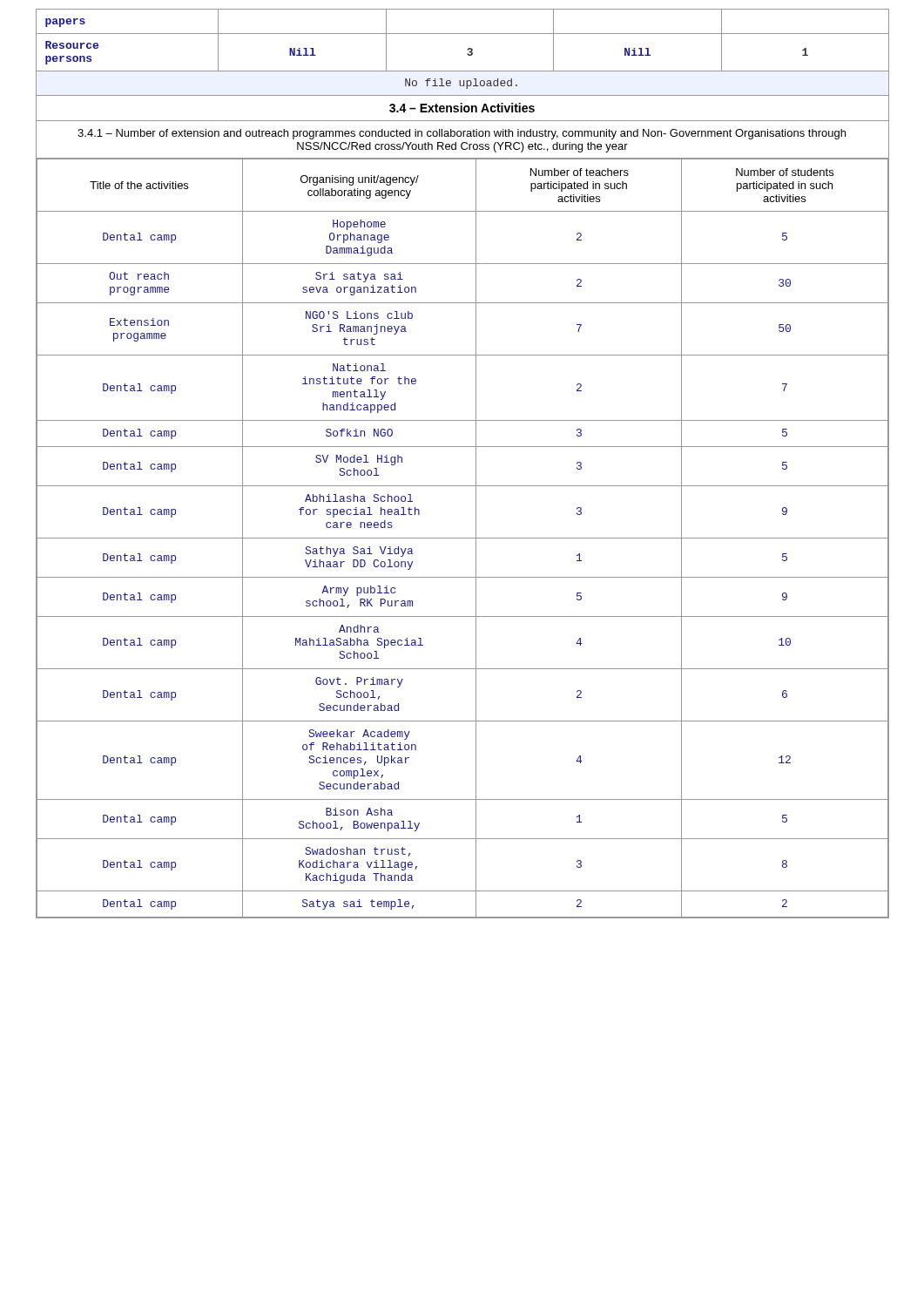Select the table that reads "papers"
The image size is (924, 1307).
coord(462,21)
